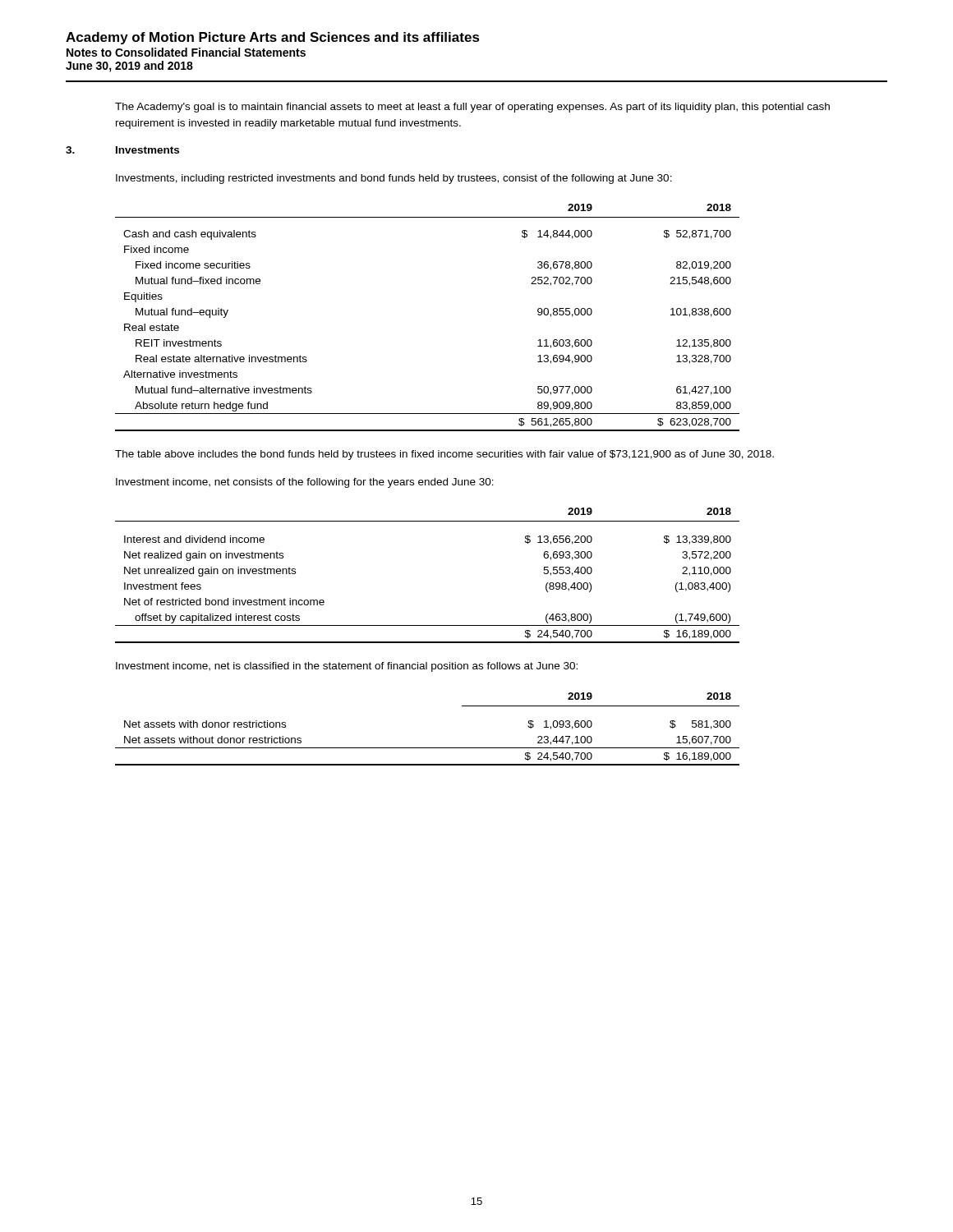Locate the text block that reads "Investments, including restricted investments and bond funds"
The height and width of the screenshot is (1232, 953).
(394, 177)
